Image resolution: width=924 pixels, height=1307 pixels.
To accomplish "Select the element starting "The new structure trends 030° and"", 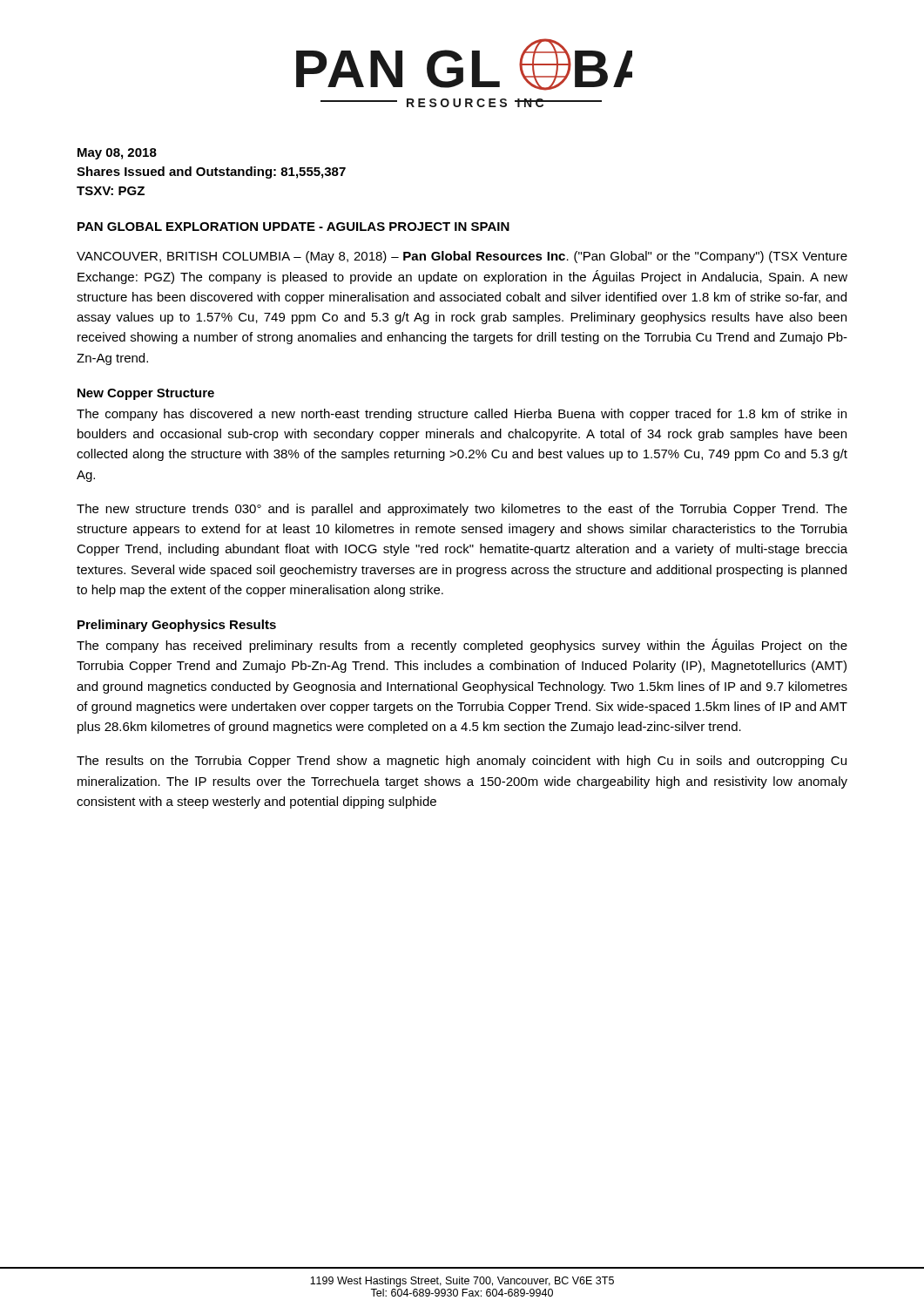I will (x=462, y=549).
